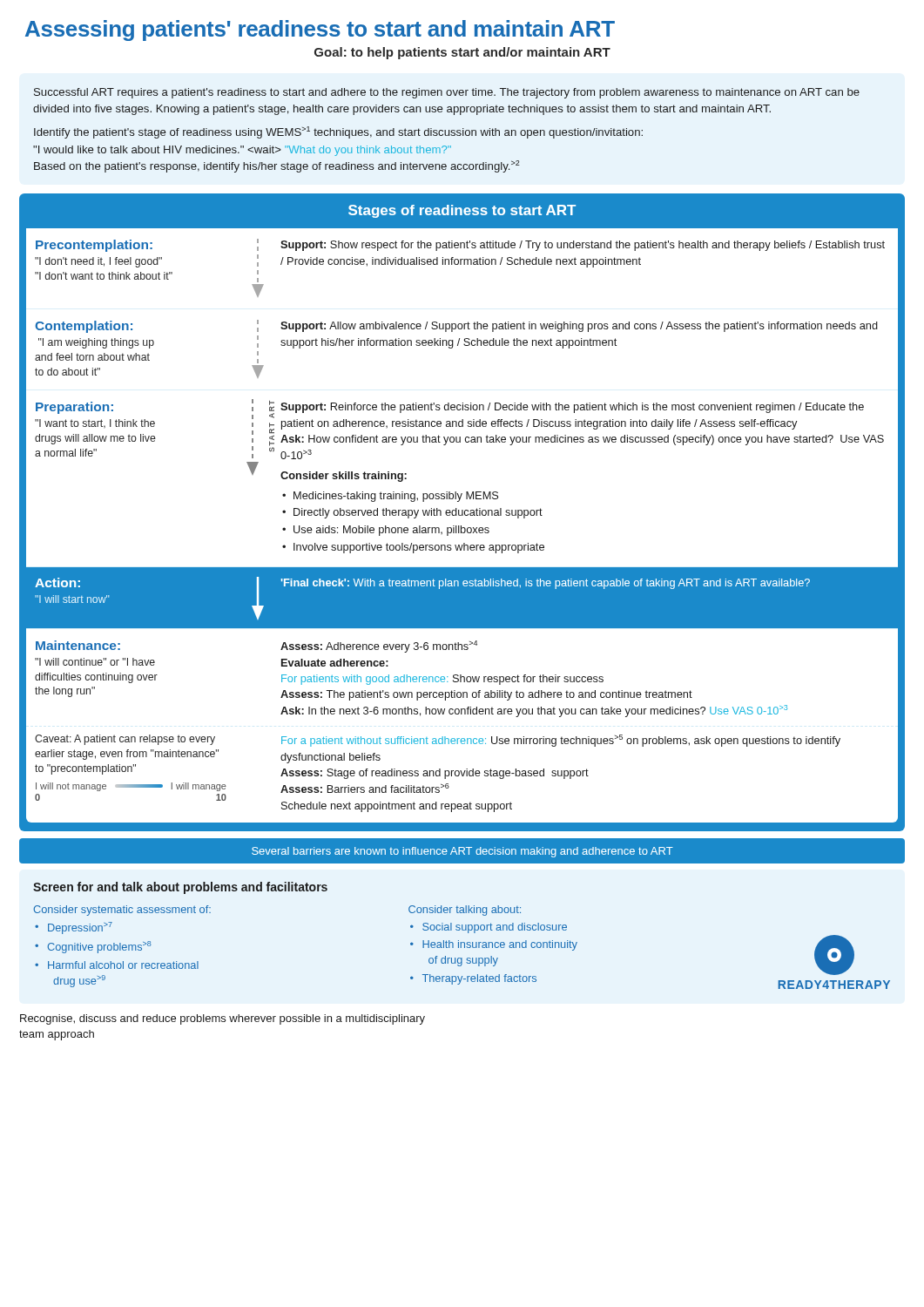This screenshot has height=1307, width=924.
Task: Click a logo
Action: (x=826, y=947)
